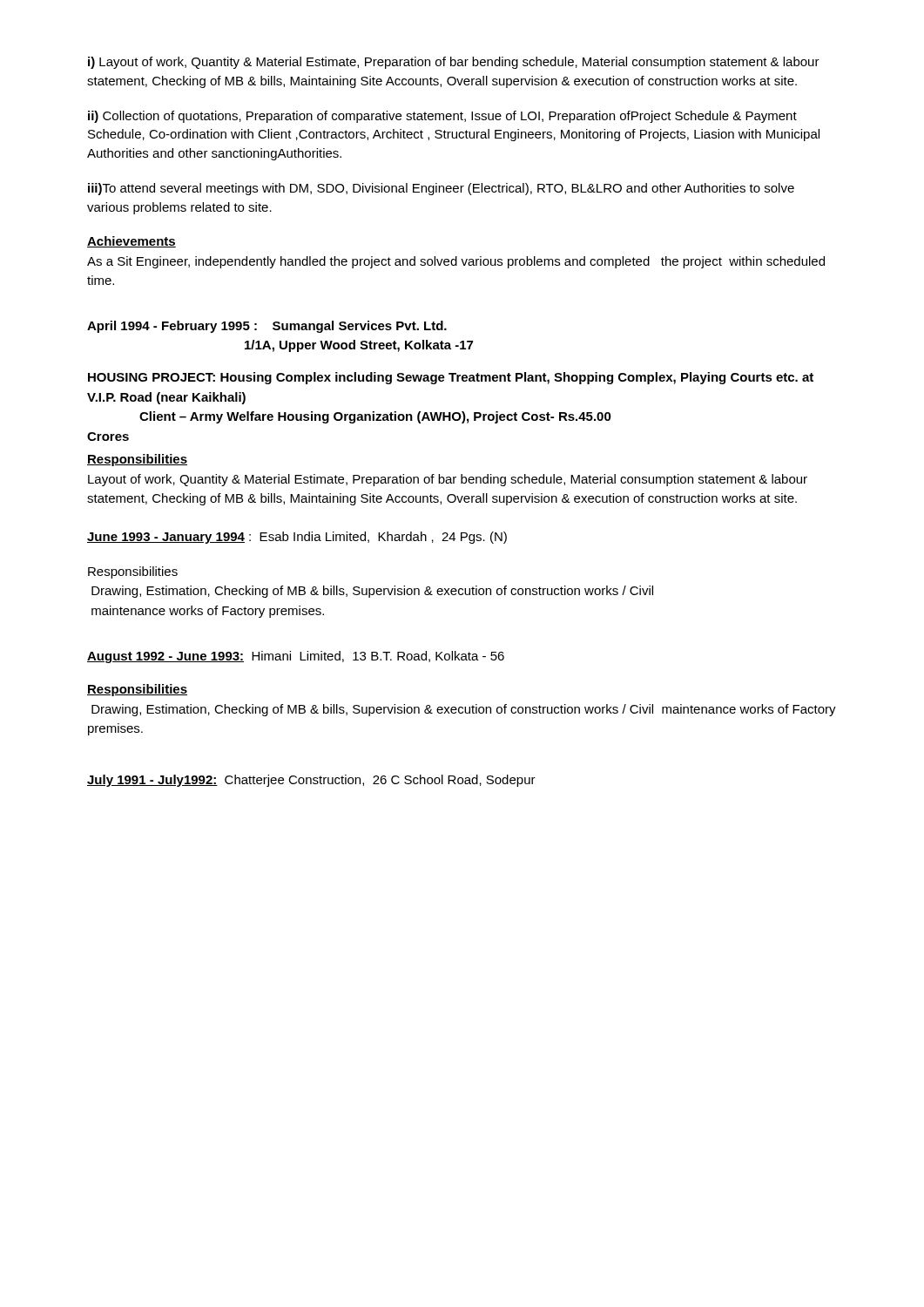
Task: Locate the block of text that opens with "June 1993 -"
Action: point(297,536)
